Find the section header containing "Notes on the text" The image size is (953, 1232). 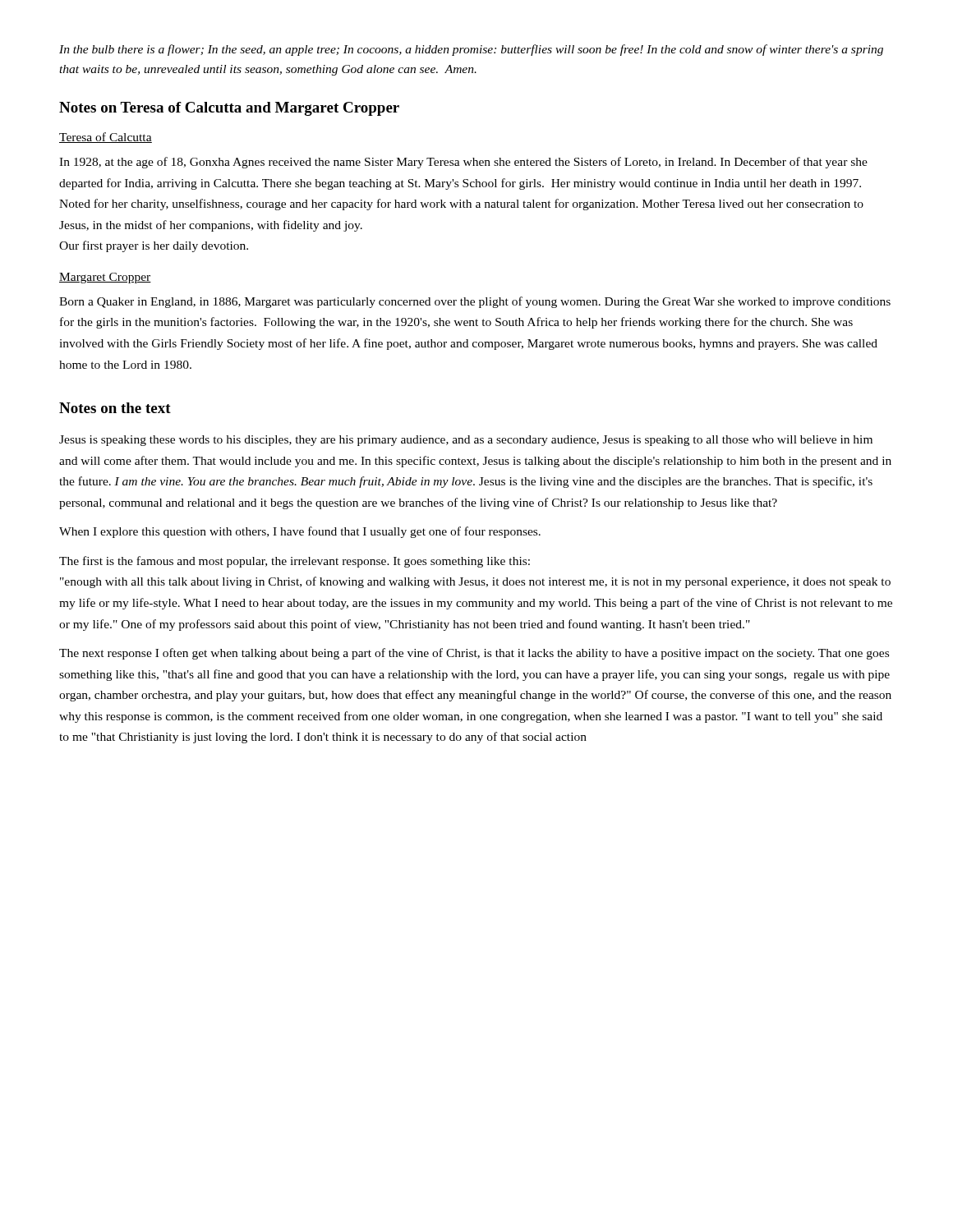point(115,408)
